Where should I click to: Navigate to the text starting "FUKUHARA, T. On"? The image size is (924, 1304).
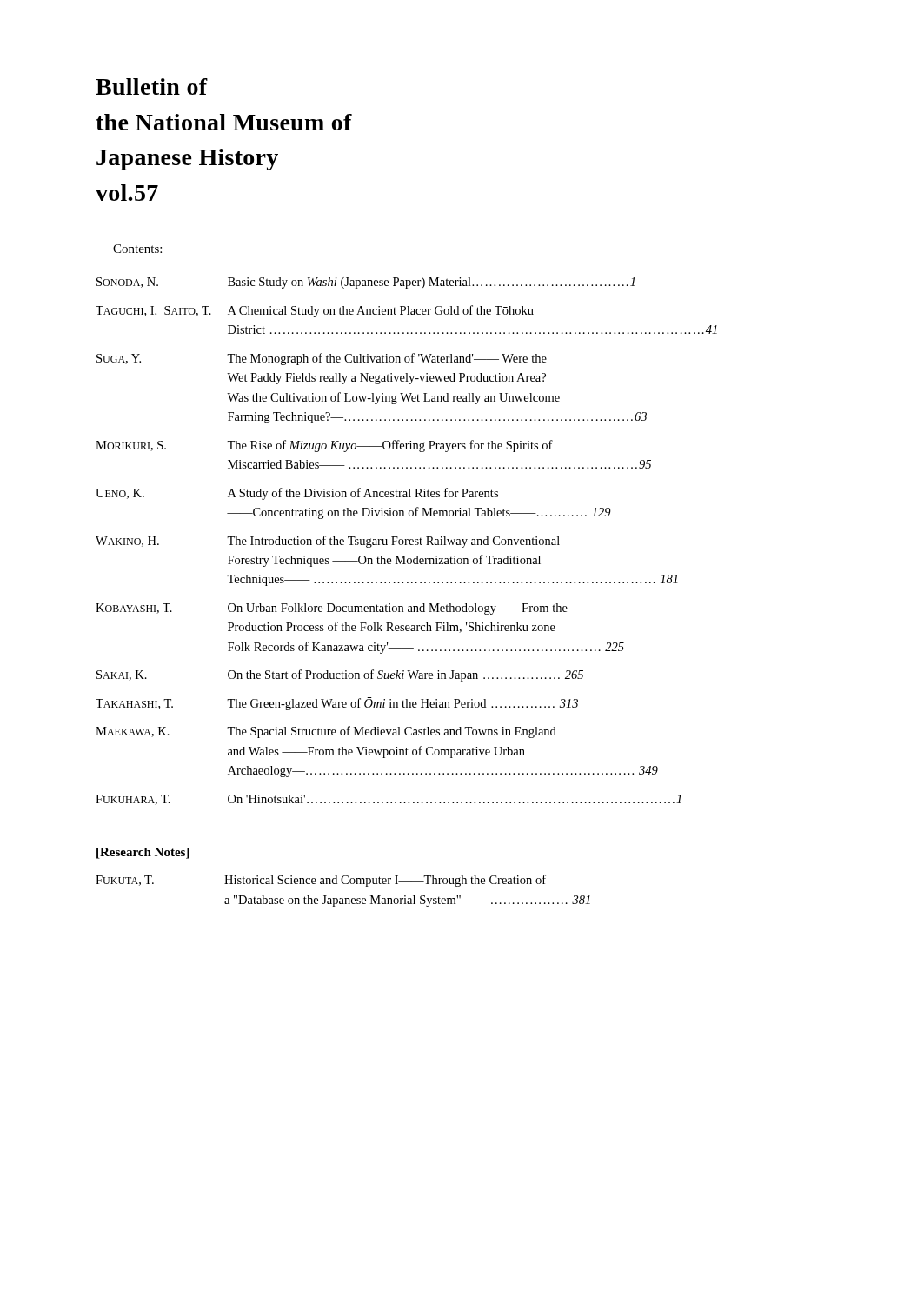pyautogui.click(x=471, y=803)
